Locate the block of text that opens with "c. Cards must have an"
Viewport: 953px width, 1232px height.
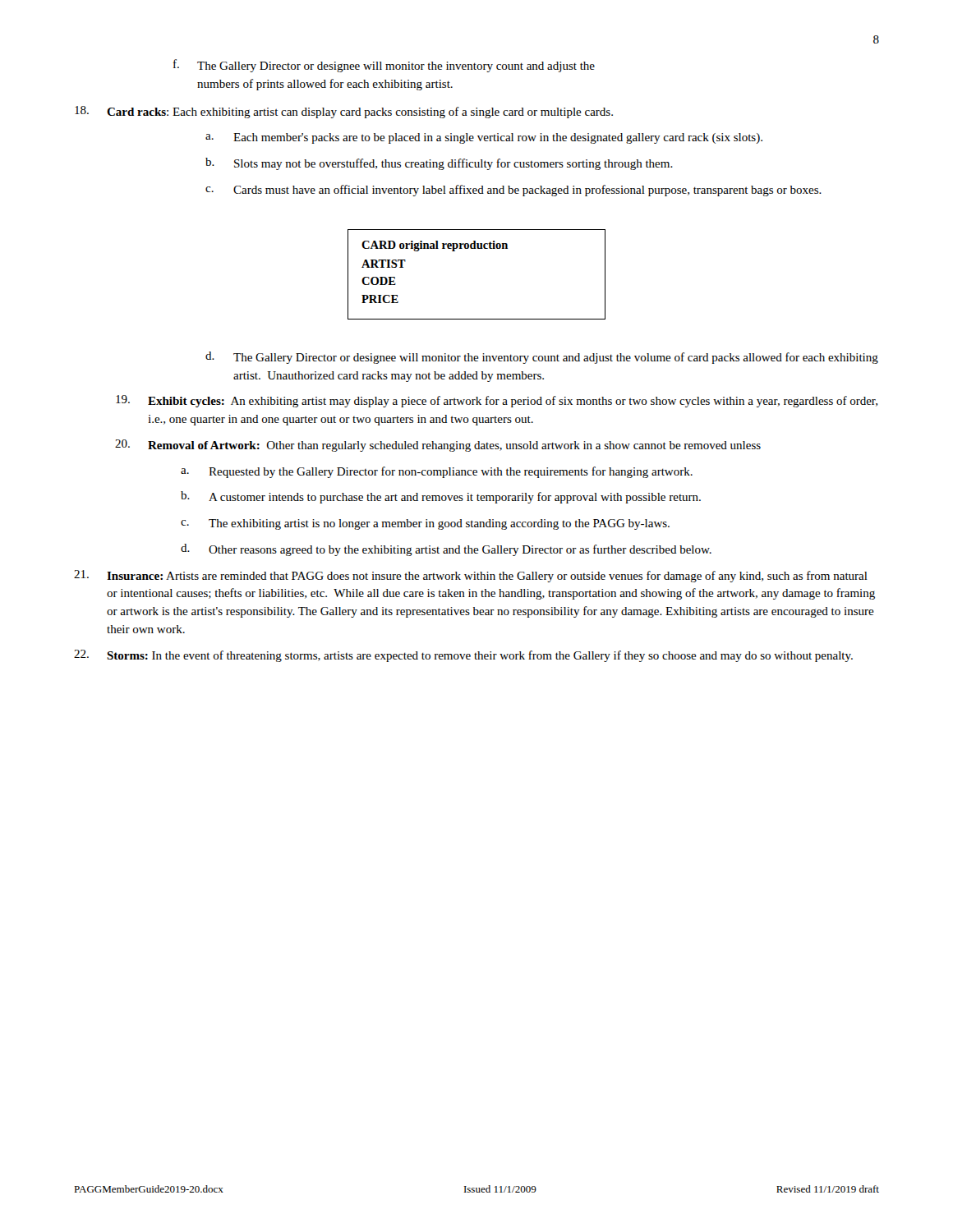coord(514,190)
